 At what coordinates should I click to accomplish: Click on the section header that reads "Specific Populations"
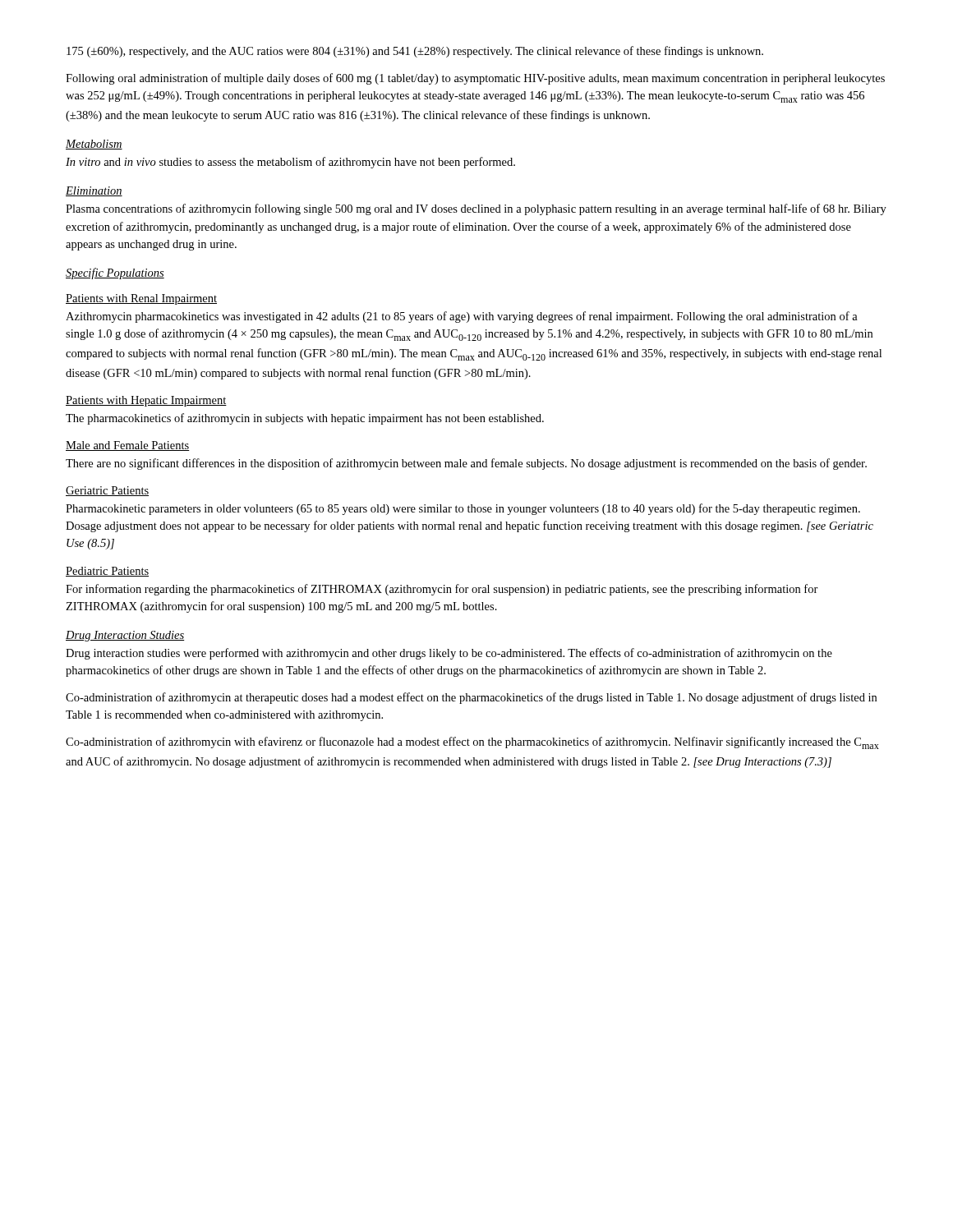click(x=115, y=272)
